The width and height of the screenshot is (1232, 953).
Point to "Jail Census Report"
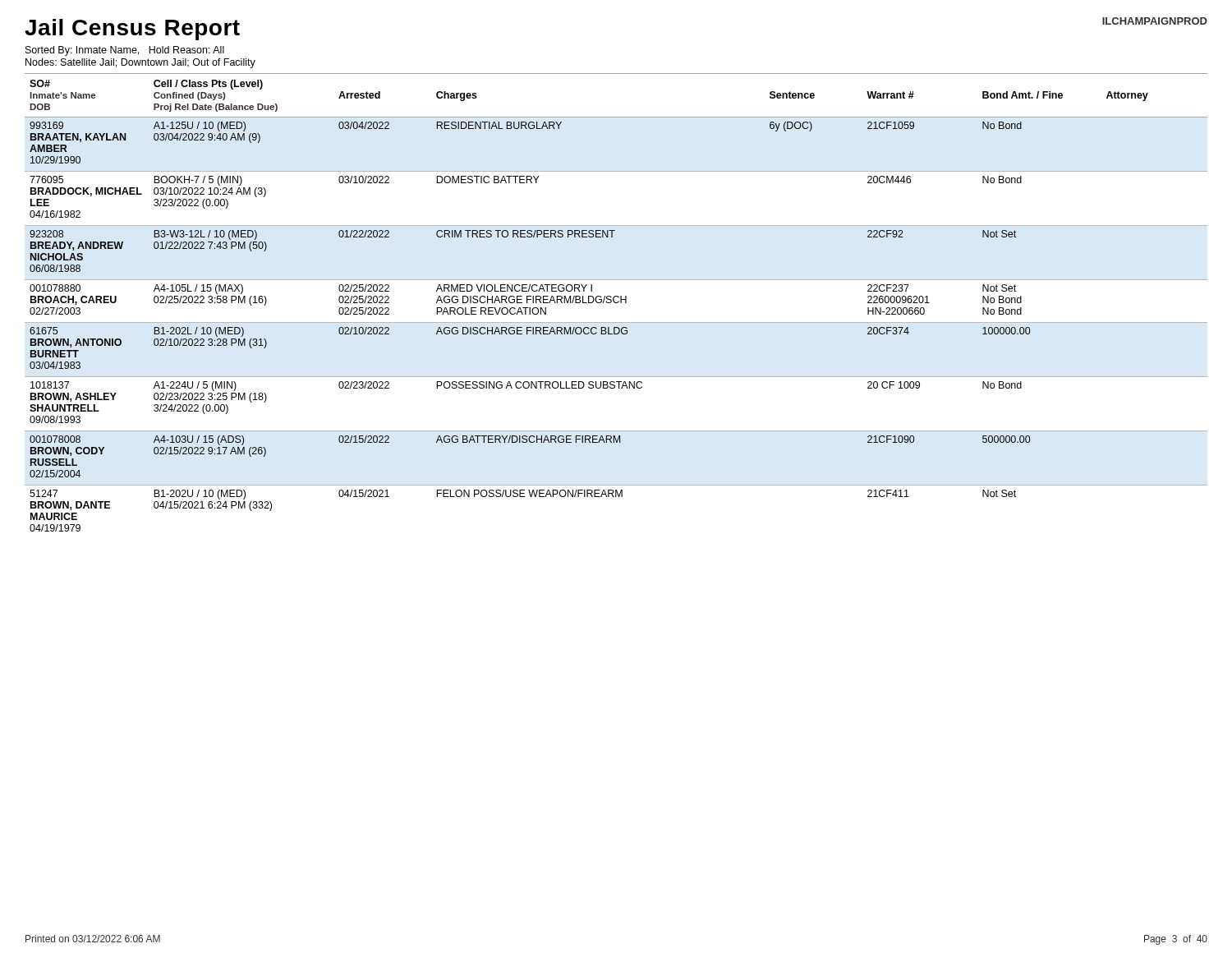tap(133, 27)
